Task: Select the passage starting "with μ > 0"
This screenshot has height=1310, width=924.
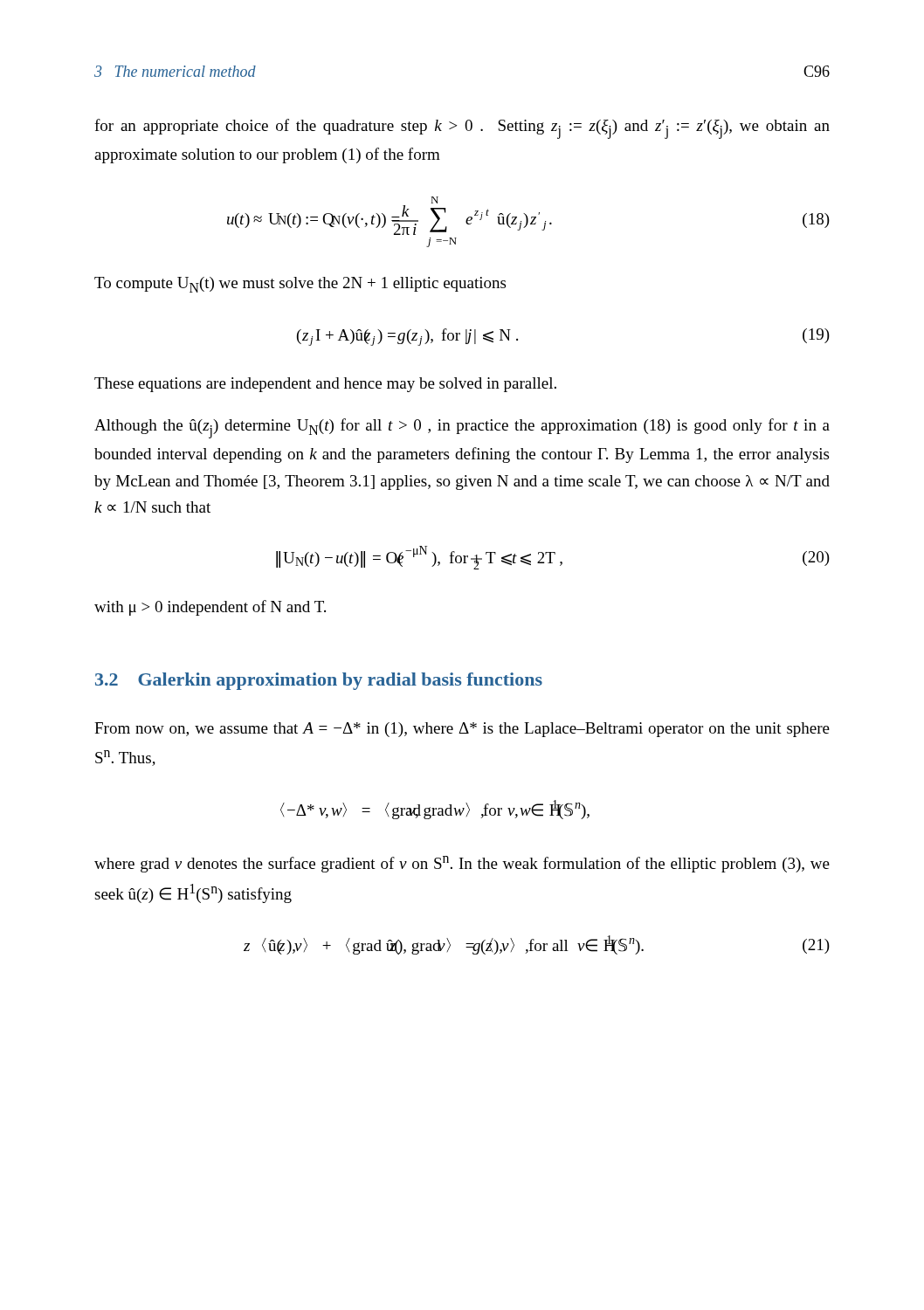Action: (x=211, y=607)
